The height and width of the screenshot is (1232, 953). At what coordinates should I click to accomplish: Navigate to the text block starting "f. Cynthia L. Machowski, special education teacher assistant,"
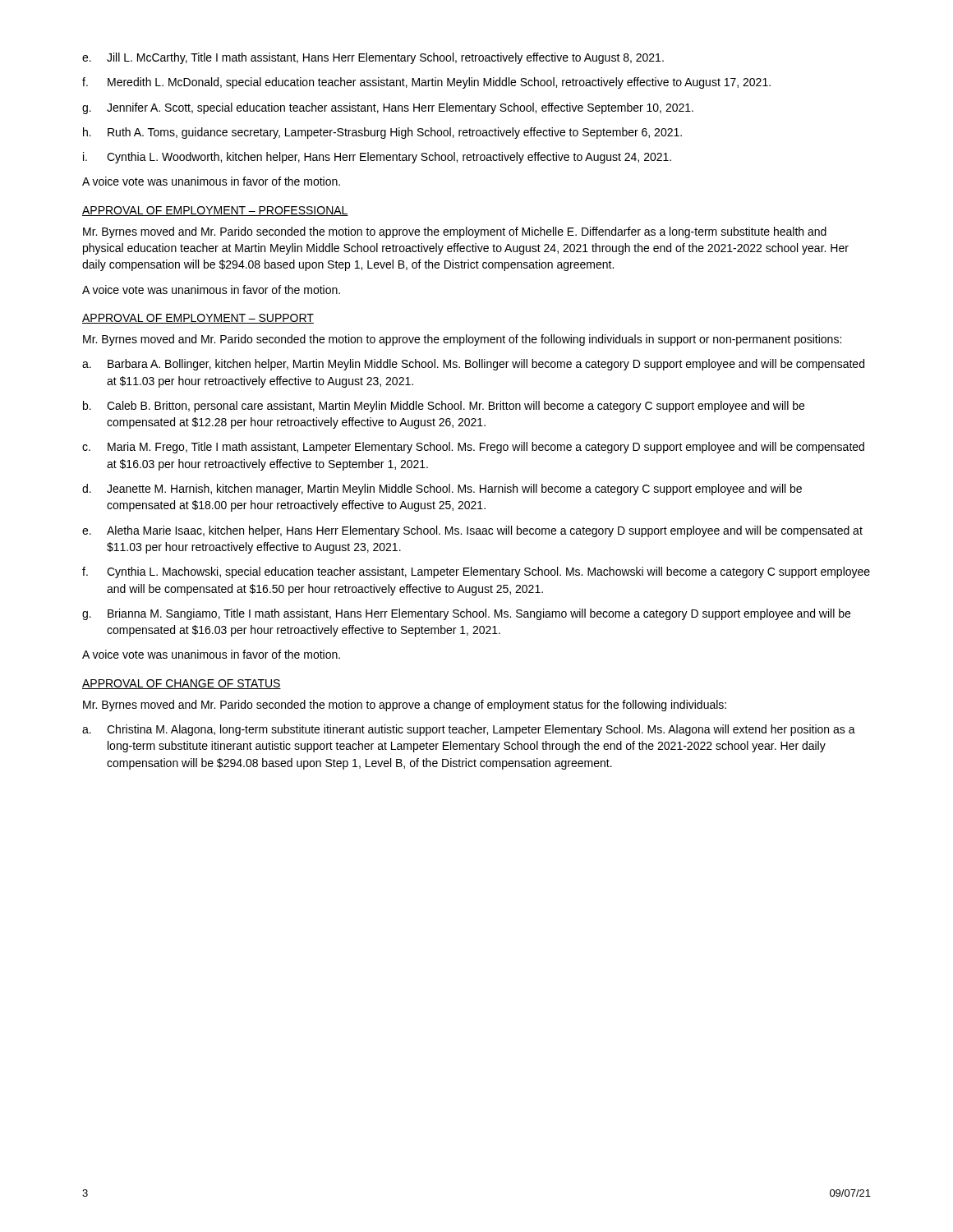(476, 580)
